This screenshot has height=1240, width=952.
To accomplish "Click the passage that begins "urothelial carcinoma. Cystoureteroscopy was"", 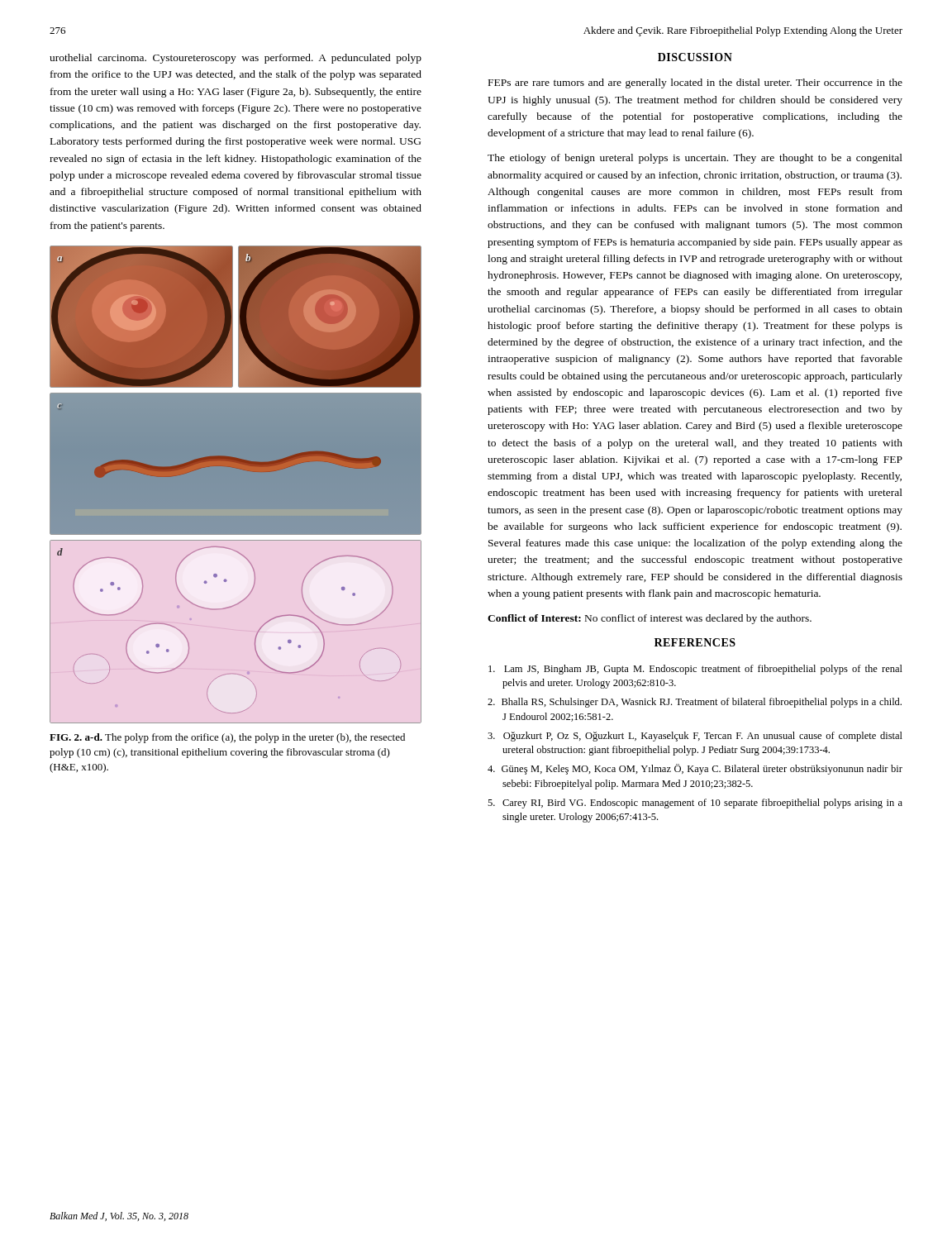I will click(x=236, y=141).
